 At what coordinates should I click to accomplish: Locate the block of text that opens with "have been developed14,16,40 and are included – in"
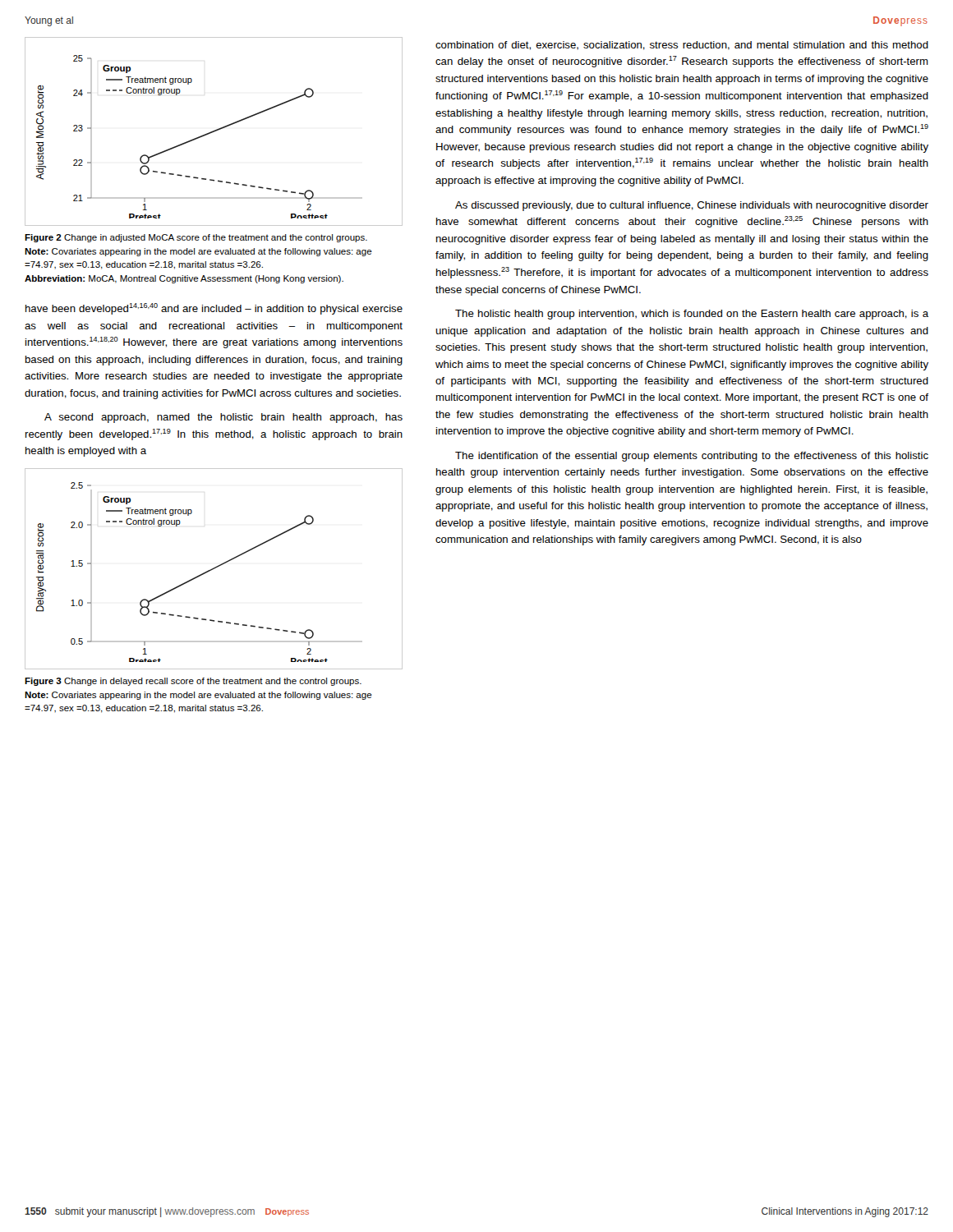214,380
